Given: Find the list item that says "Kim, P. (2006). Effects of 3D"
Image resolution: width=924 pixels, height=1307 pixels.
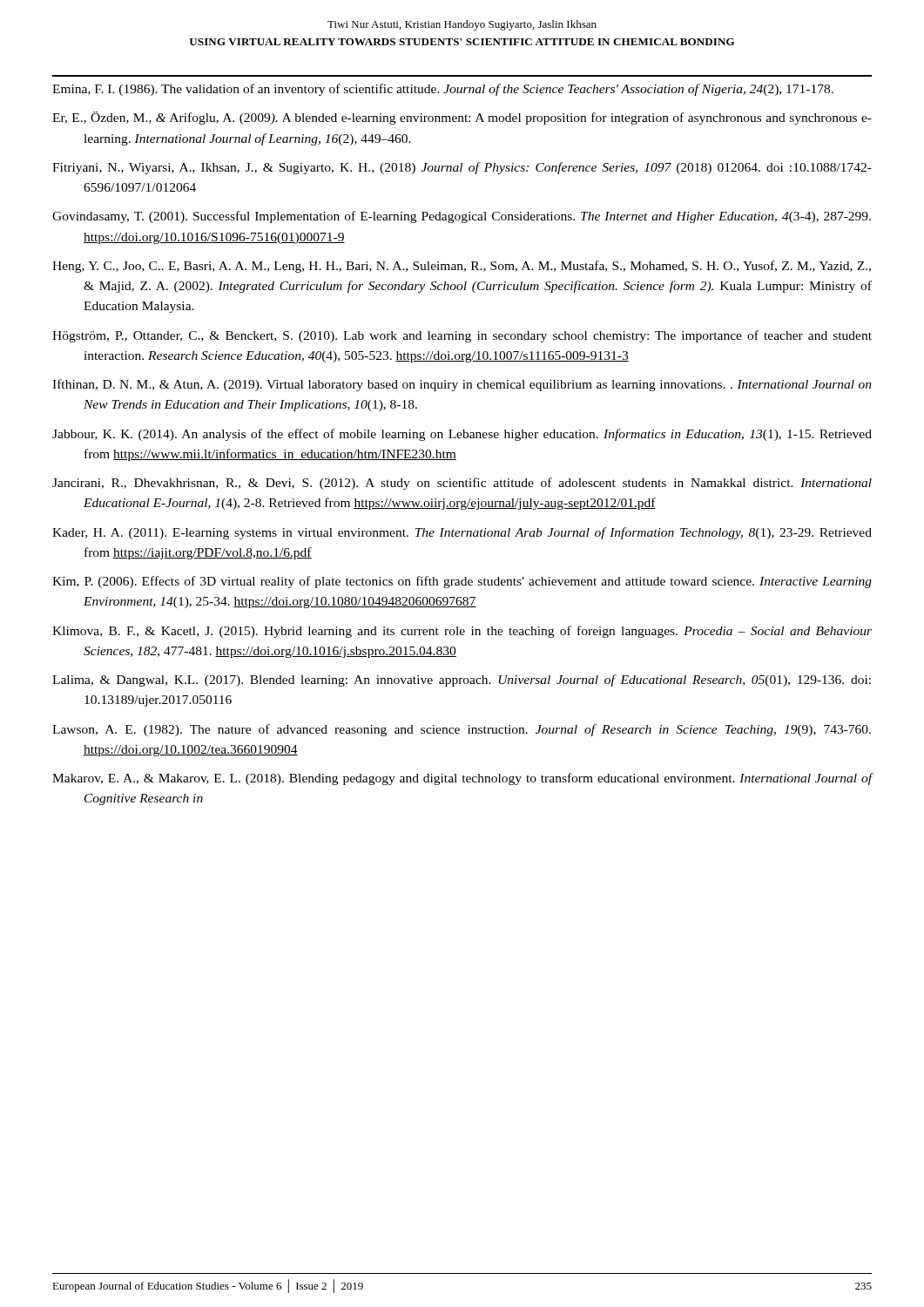Looking at the screenshot, I should click(462, 591).
